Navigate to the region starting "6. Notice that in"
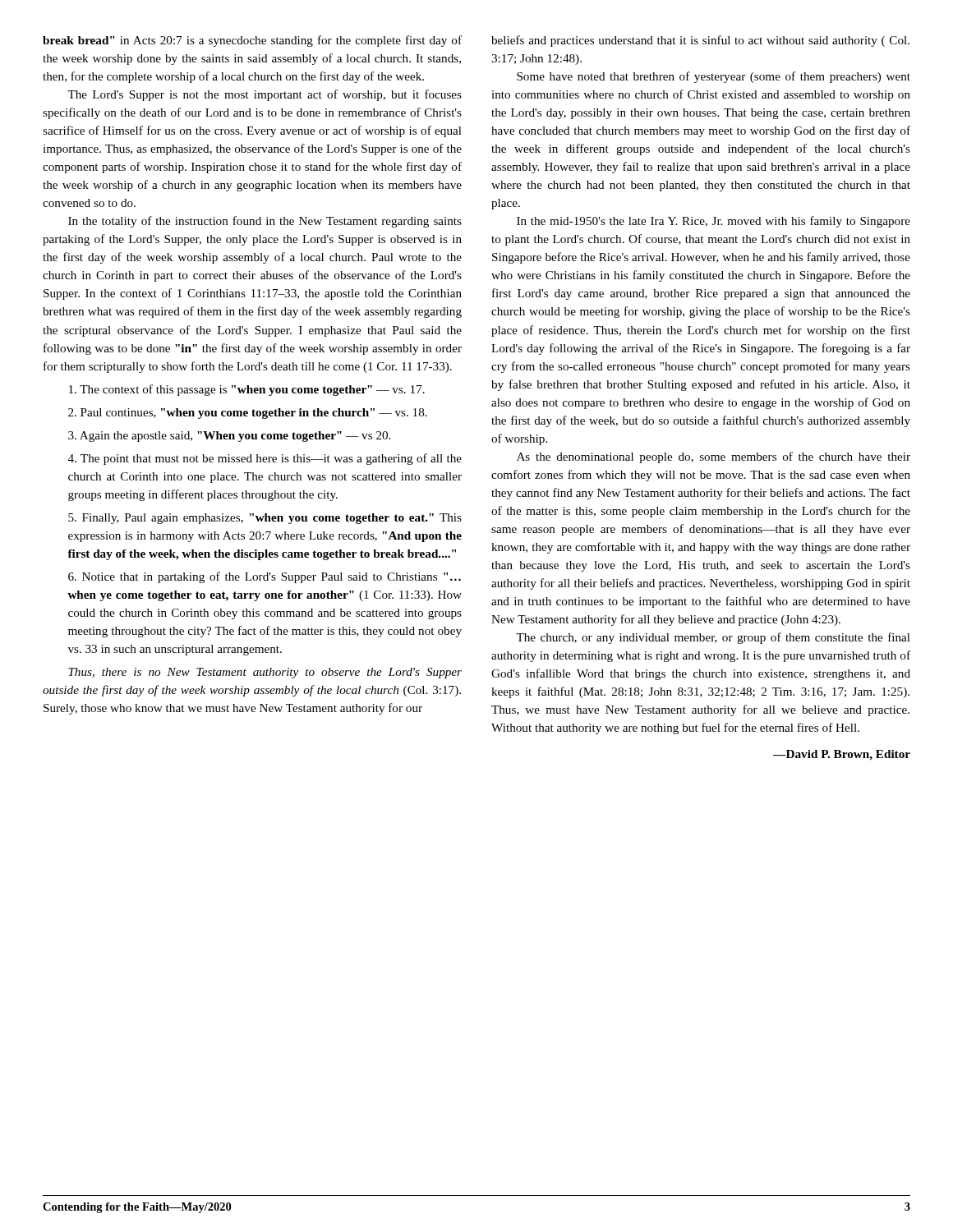 tap(265, 613)
